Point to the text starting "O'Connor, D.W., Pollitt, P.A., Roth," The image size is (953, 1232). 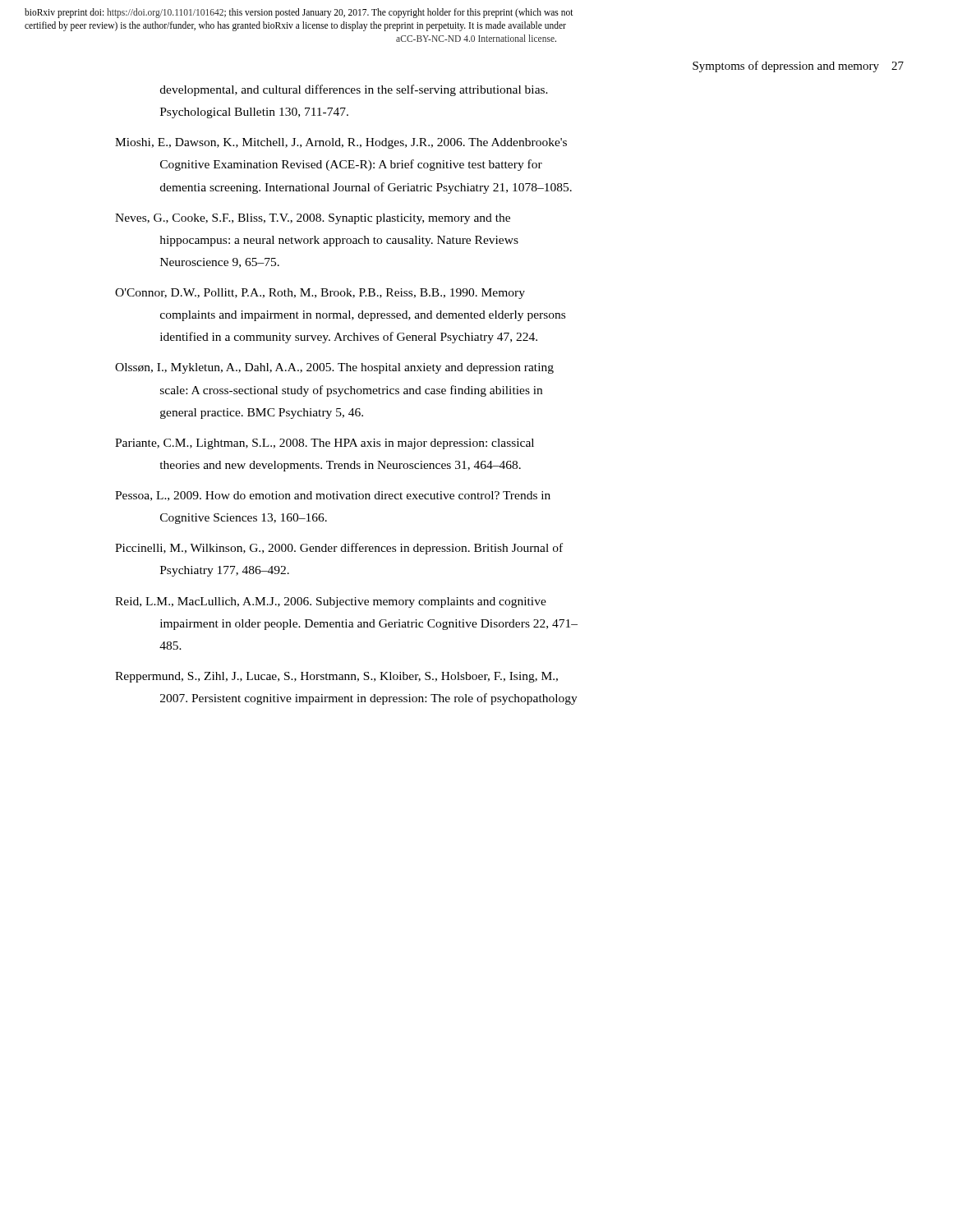click(x=476, y=314)
